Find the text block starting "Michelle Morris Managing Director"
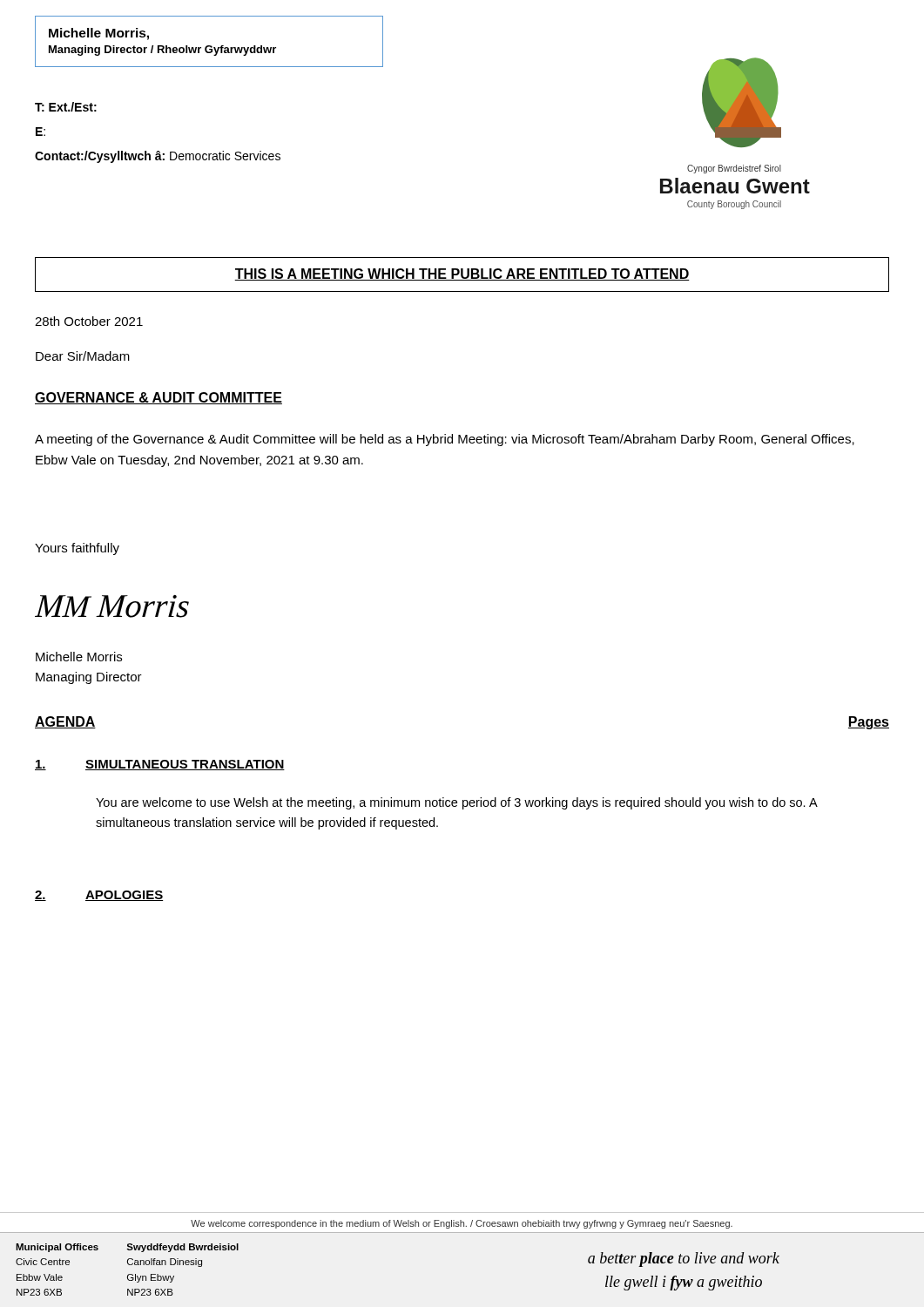Image resolution: width=924 pixels, height=1307 pixels. 88,667
